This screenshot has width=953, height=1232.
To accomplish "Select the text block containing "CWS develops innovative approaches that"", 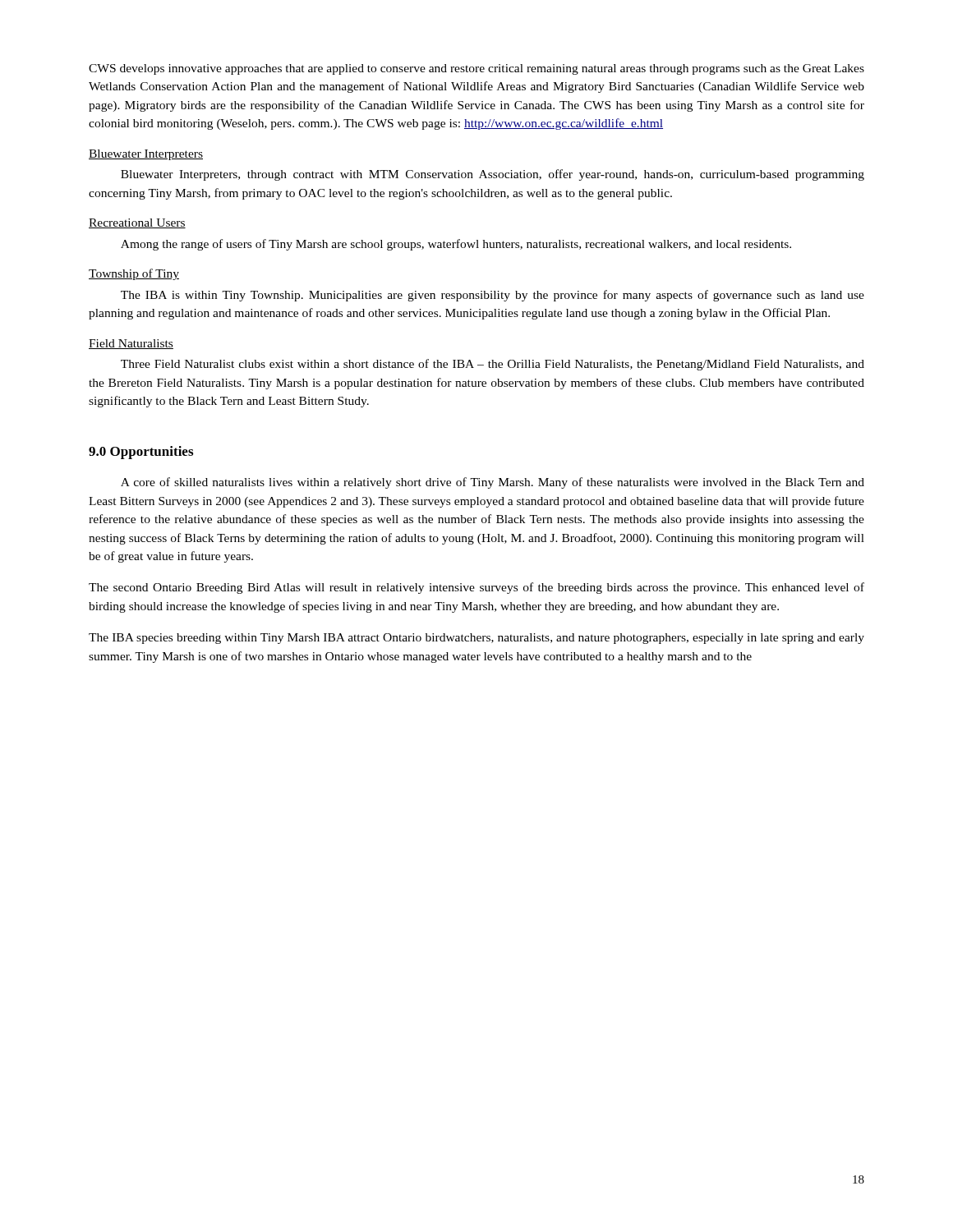I will tap(476, 95).
